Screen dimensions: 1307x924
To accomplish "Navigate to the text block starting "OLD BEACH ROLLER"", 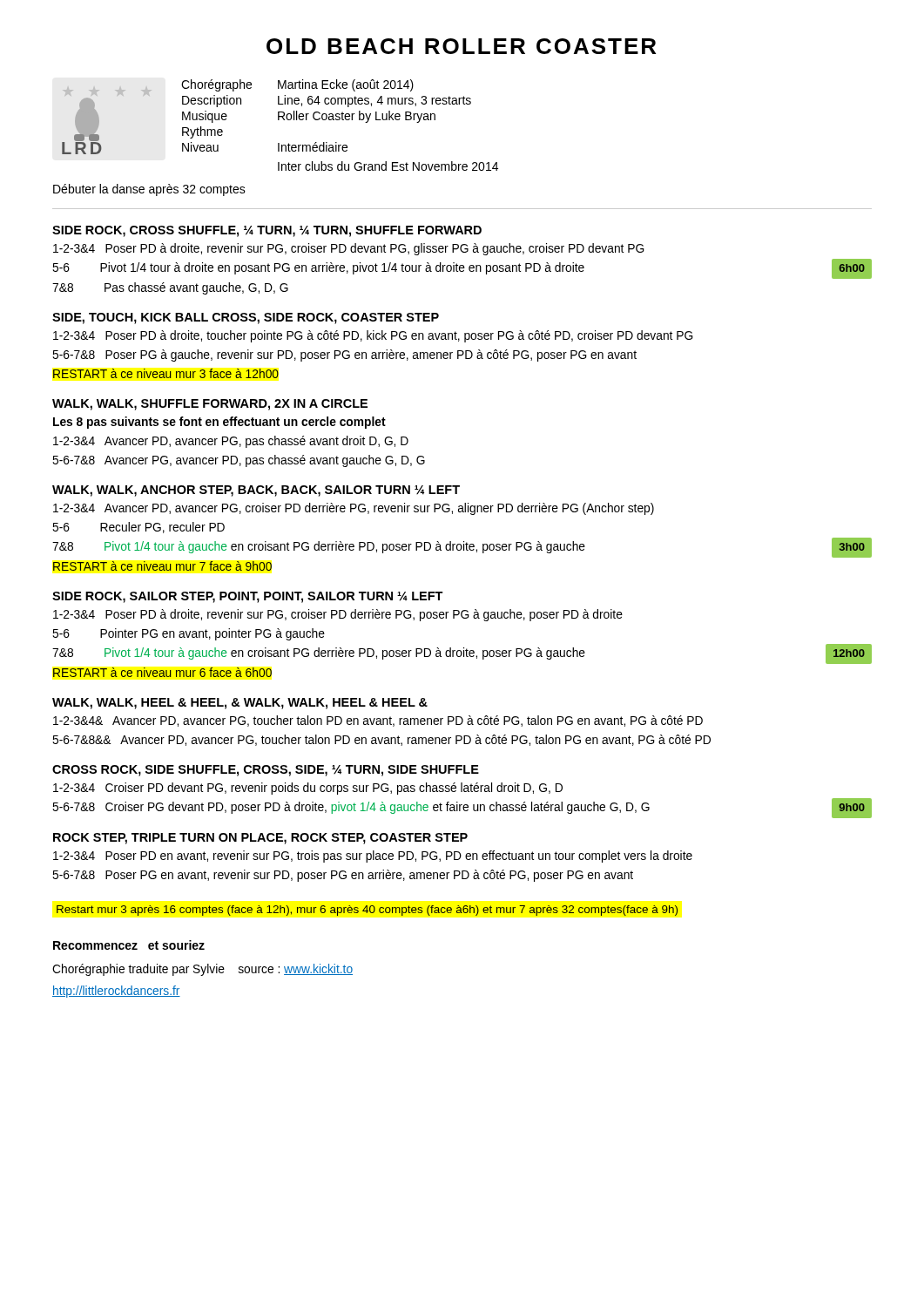I will tap(462, 47).
